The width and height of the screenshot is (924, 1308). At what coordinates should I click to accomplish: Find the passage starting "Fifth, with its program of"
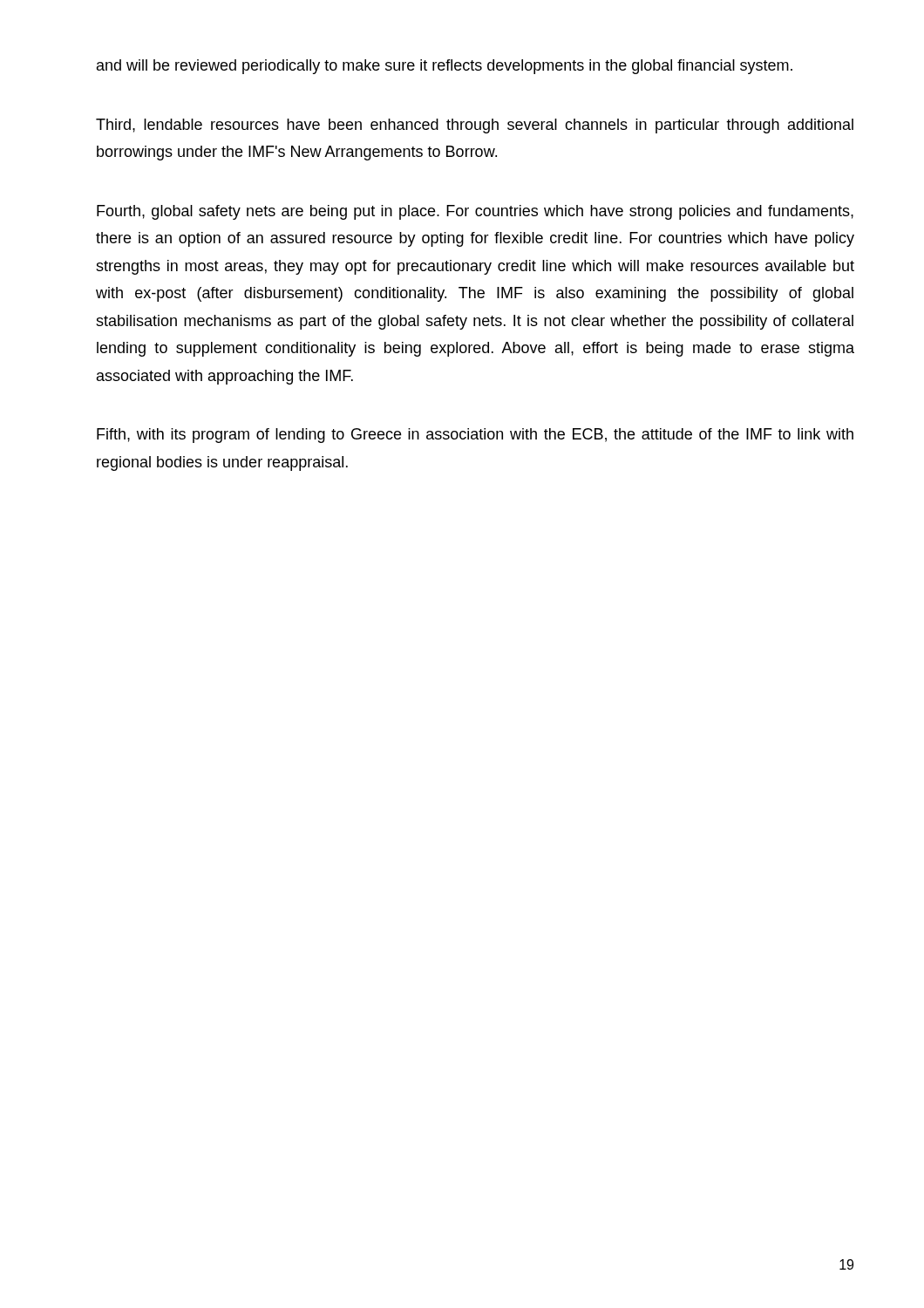475,448
